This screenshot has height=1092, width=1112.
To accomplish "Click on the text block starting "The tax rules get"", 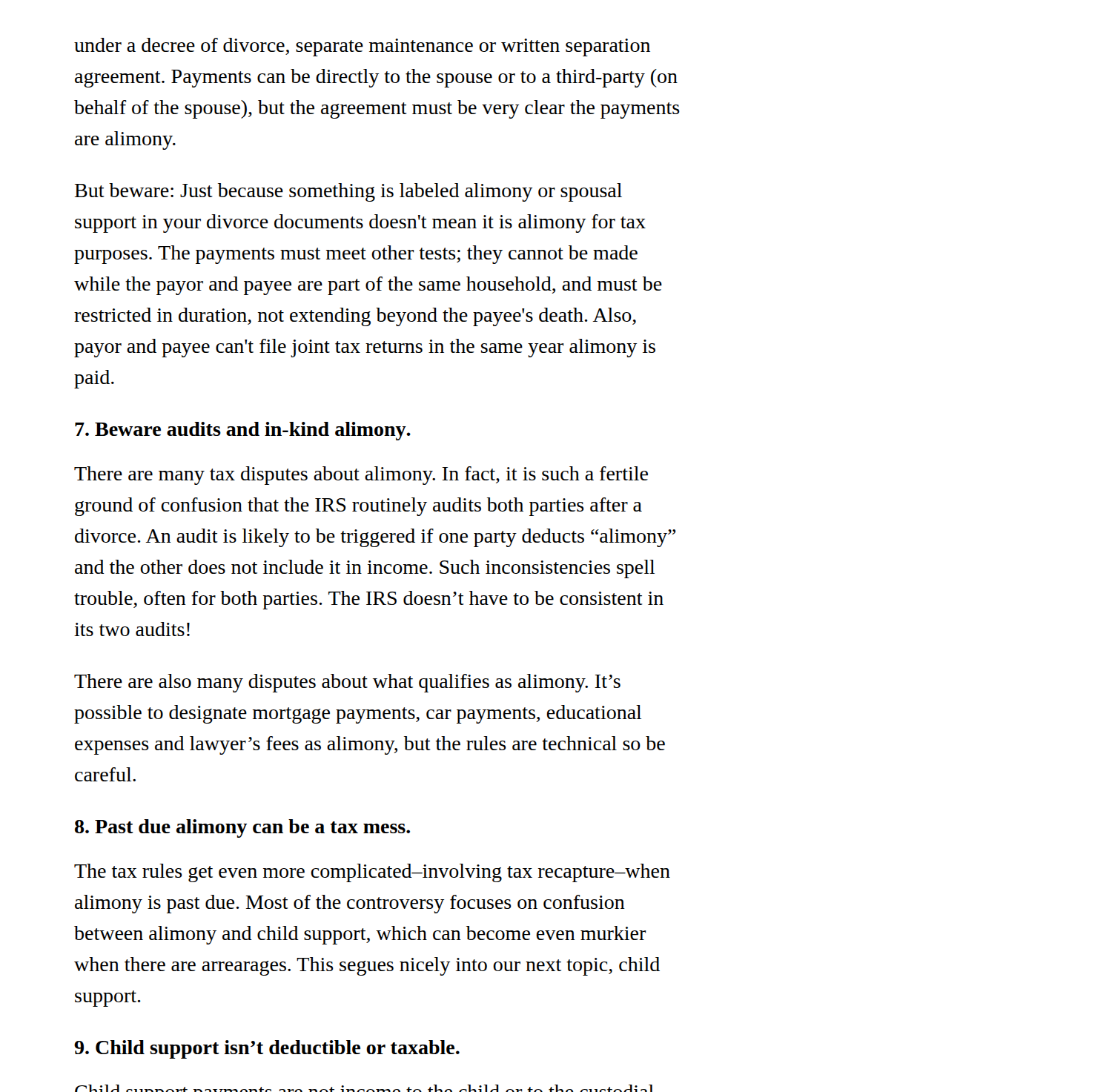I will [372, 933].
